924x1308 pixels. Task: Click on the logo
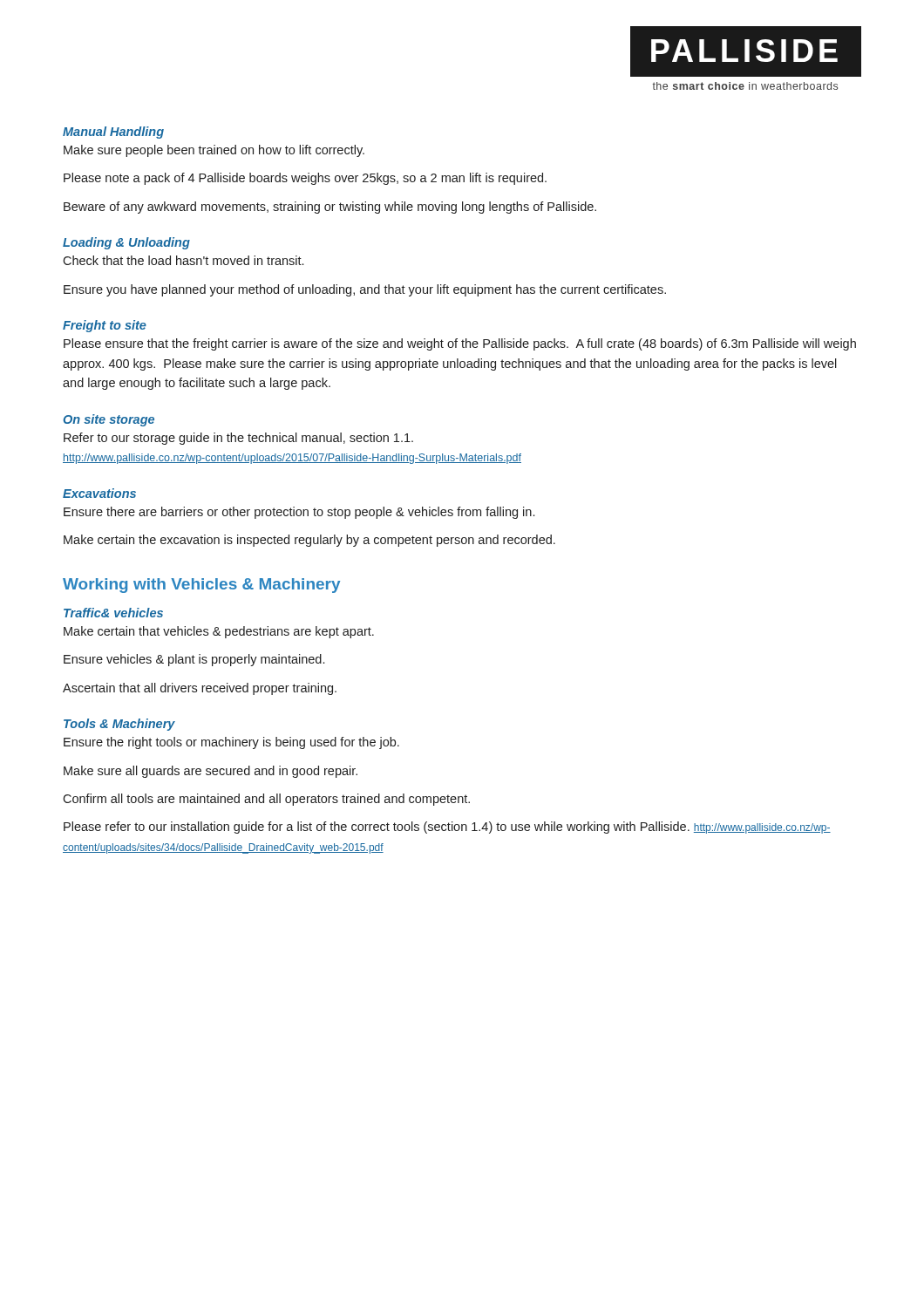[x=746, y=59]
